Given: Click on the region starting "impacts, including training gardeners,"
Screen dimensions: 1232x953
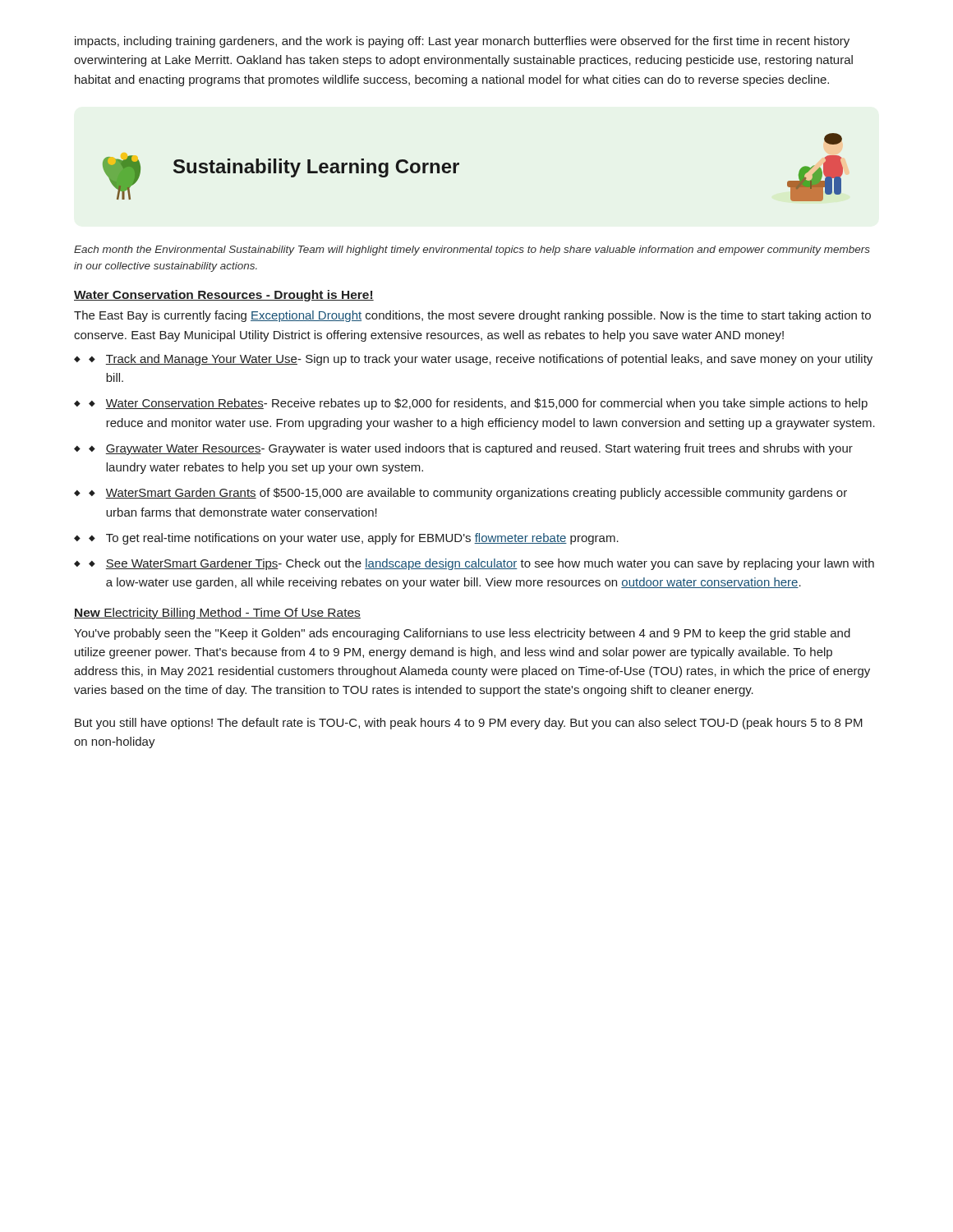Looking at the screenshot, I should [464, 60].
